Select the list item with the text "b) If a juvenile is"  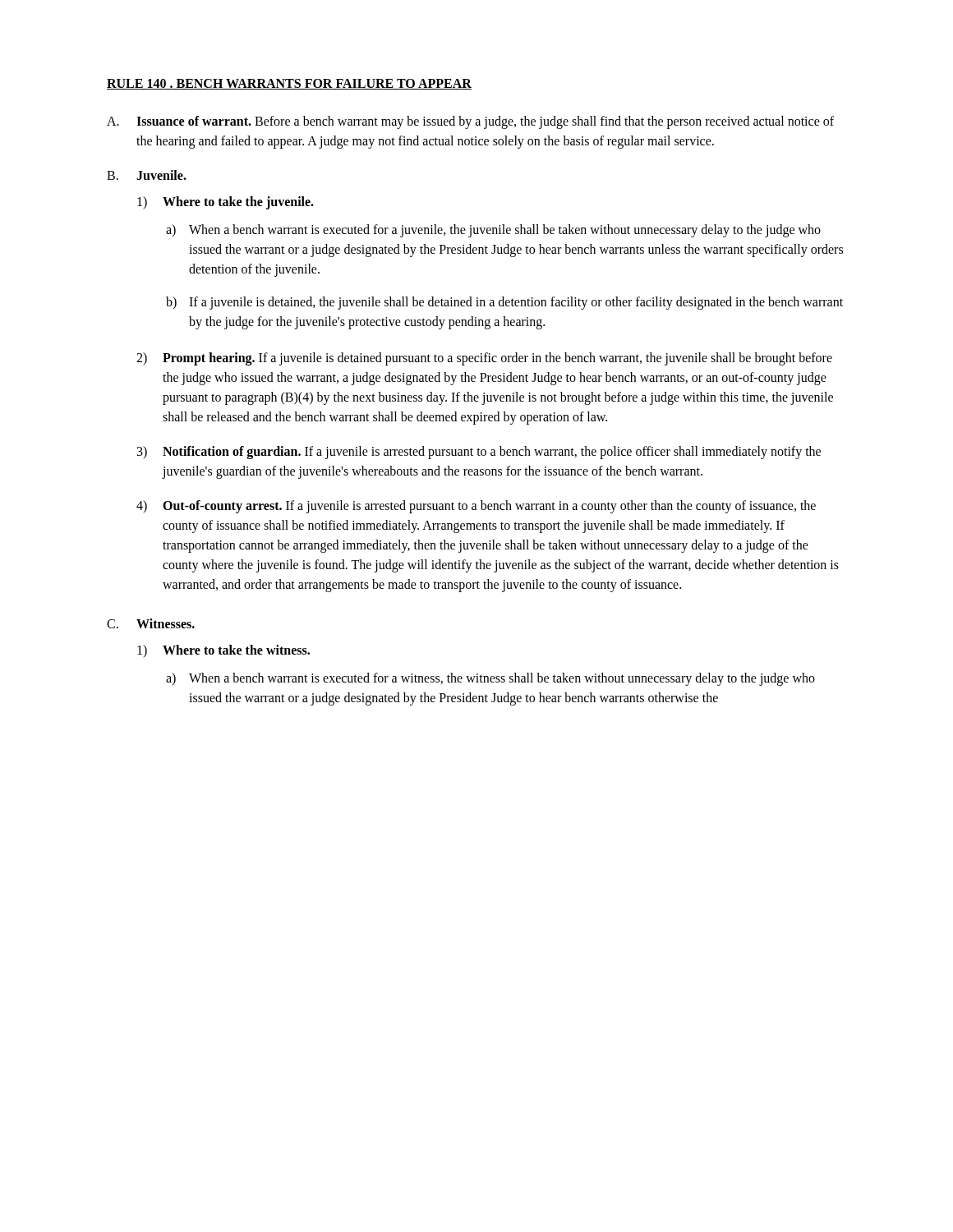506,312
